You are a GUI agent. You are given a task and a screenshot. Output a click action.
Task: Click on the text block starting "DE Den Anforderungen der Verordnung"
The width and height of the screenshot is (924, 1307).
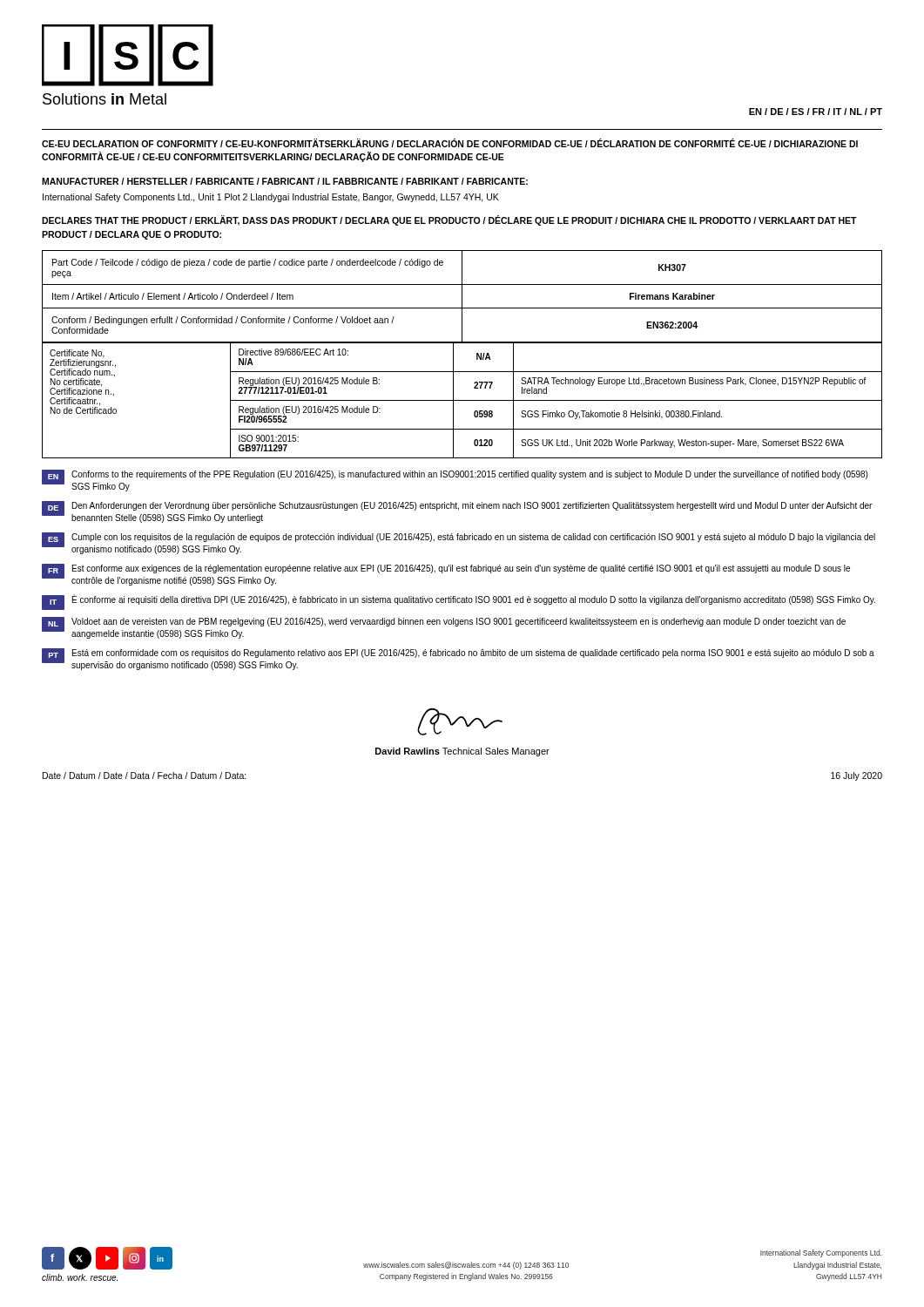pyautogui.click(x=462, y=513)
